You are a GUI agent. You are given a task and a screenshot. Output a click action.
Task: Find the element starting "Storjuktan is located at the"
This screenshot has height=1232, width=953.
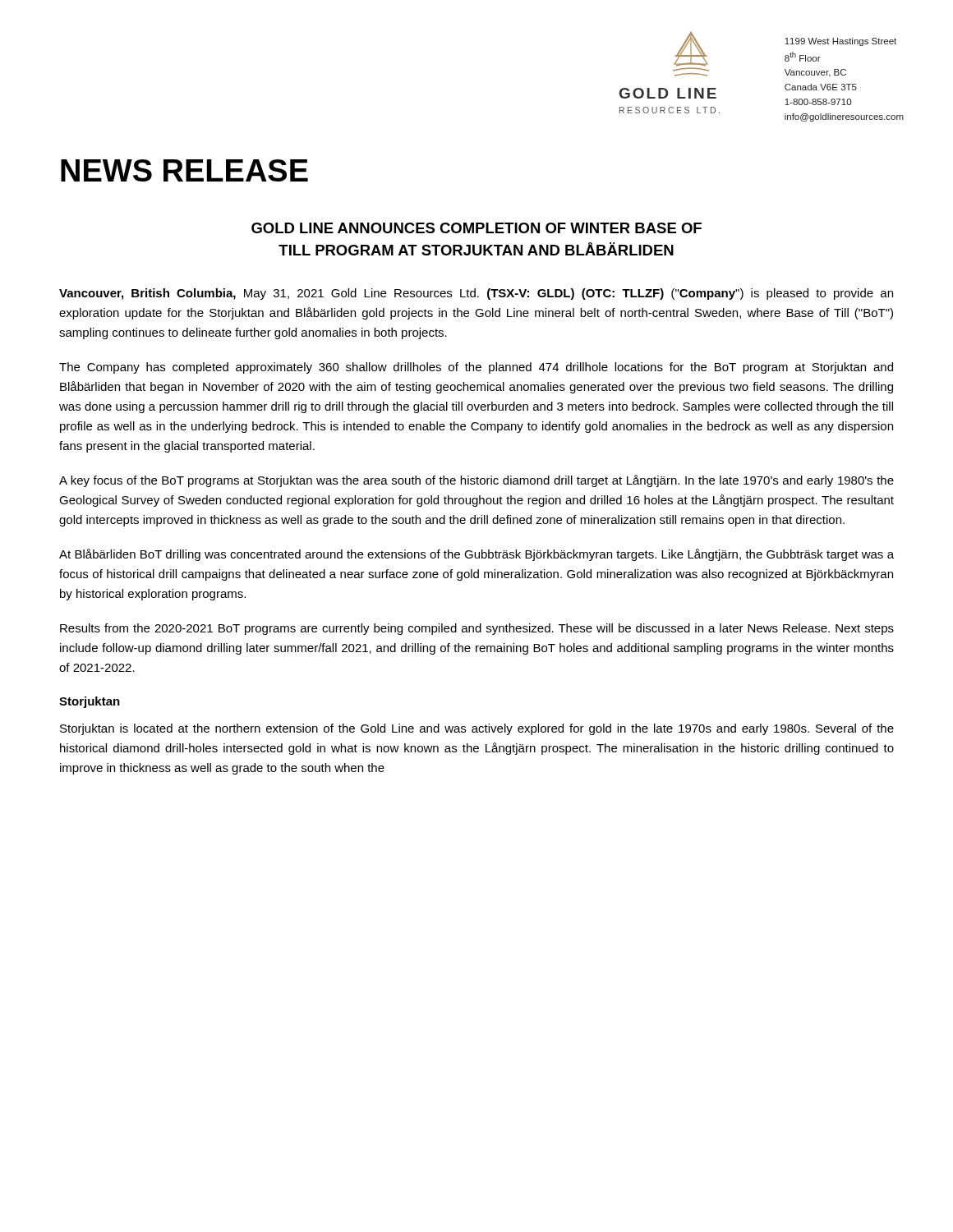coord(476,748)
